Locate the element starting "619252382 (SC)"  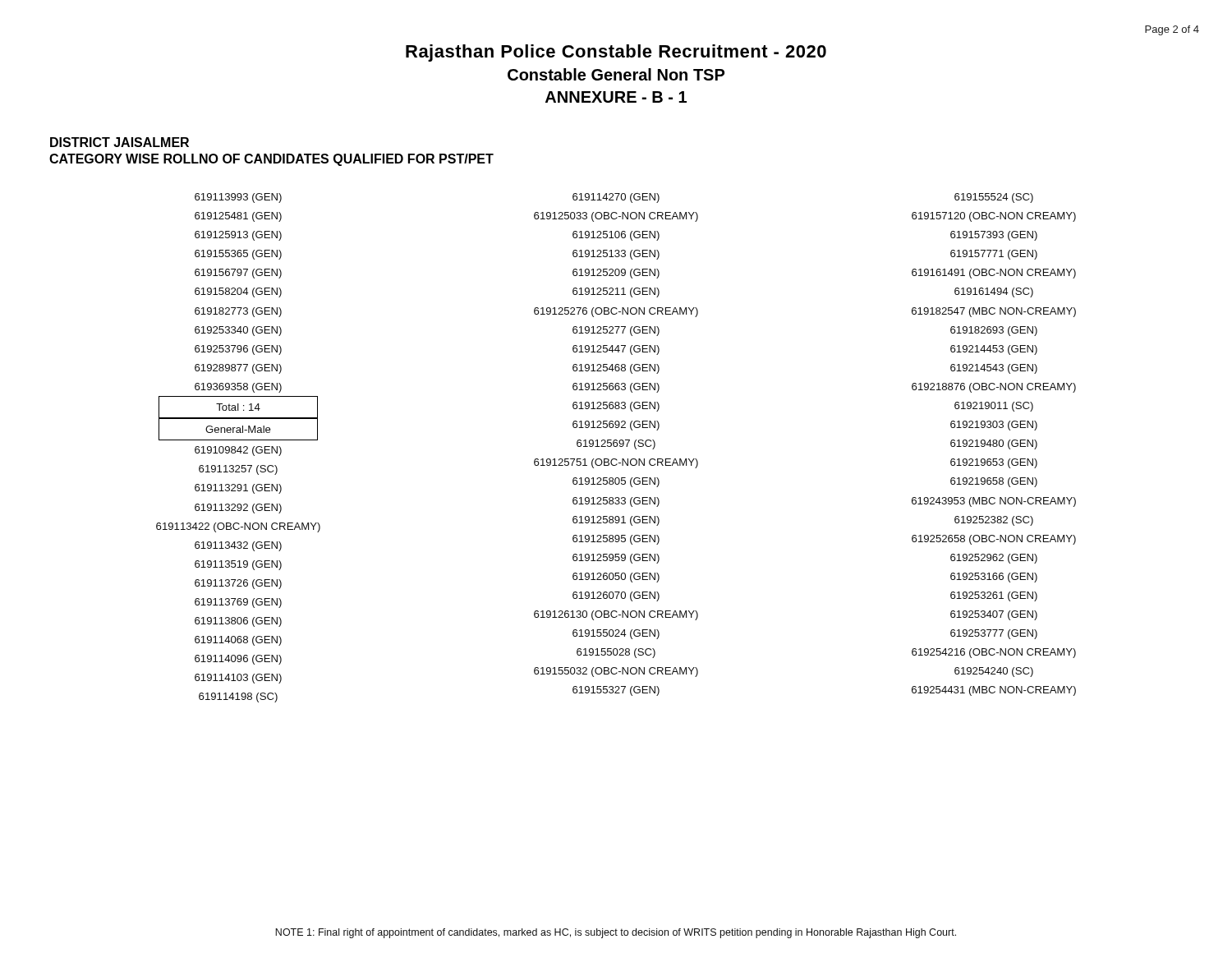point(994,519)
